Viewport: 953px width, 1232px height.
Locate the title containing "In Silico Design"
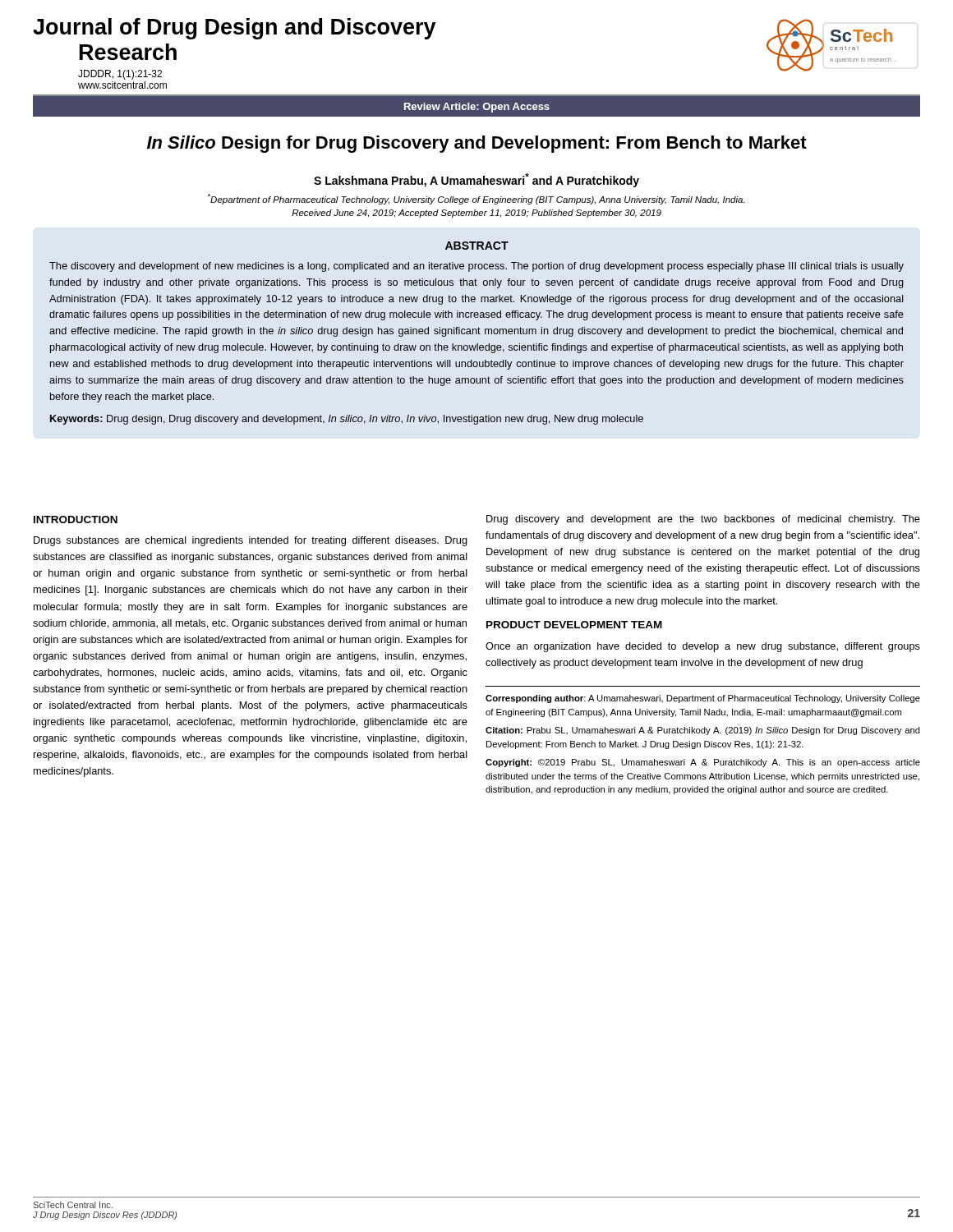[476, 142]
